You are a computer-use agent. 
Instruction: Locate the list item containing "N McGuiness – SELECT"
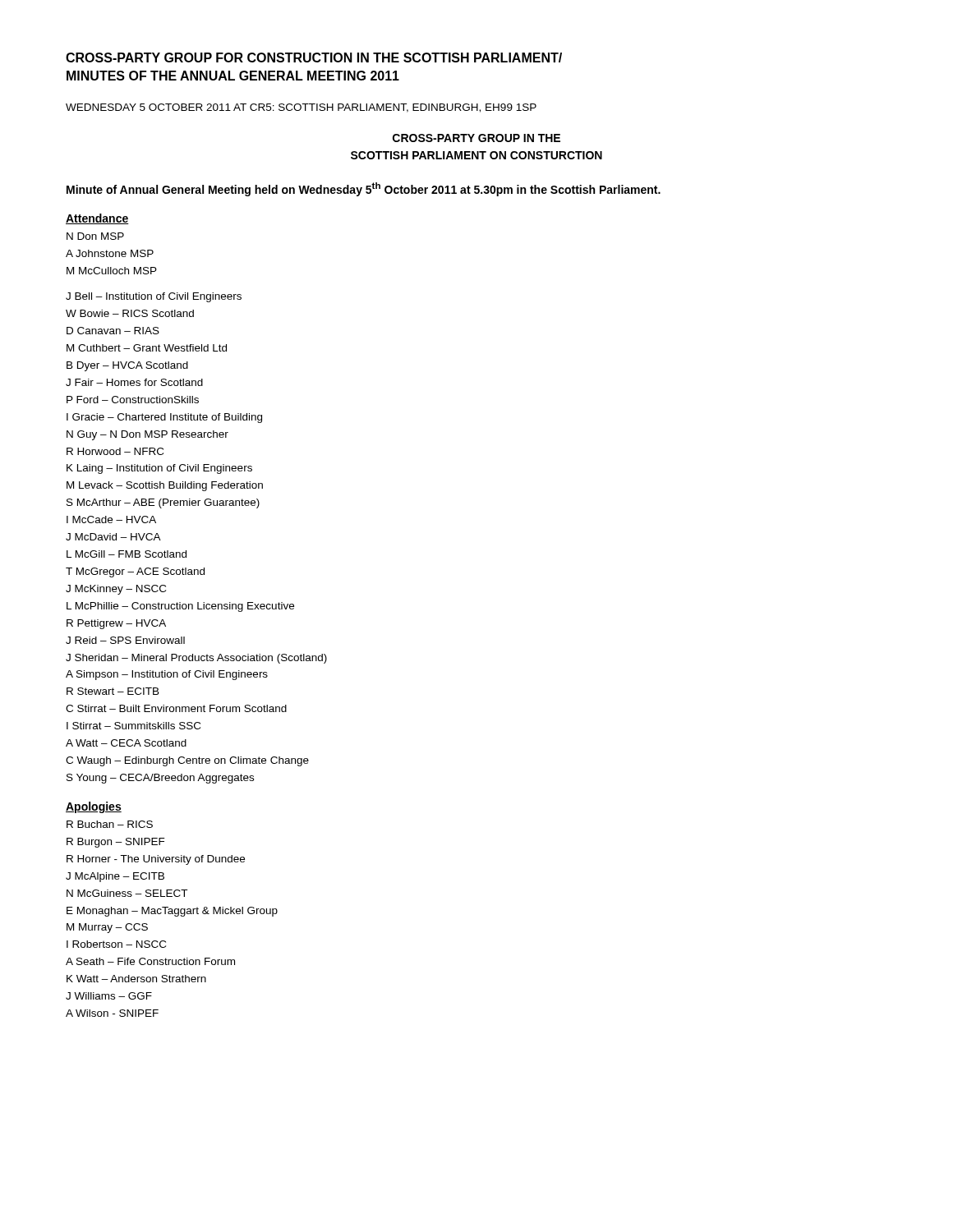click(127, 893)
